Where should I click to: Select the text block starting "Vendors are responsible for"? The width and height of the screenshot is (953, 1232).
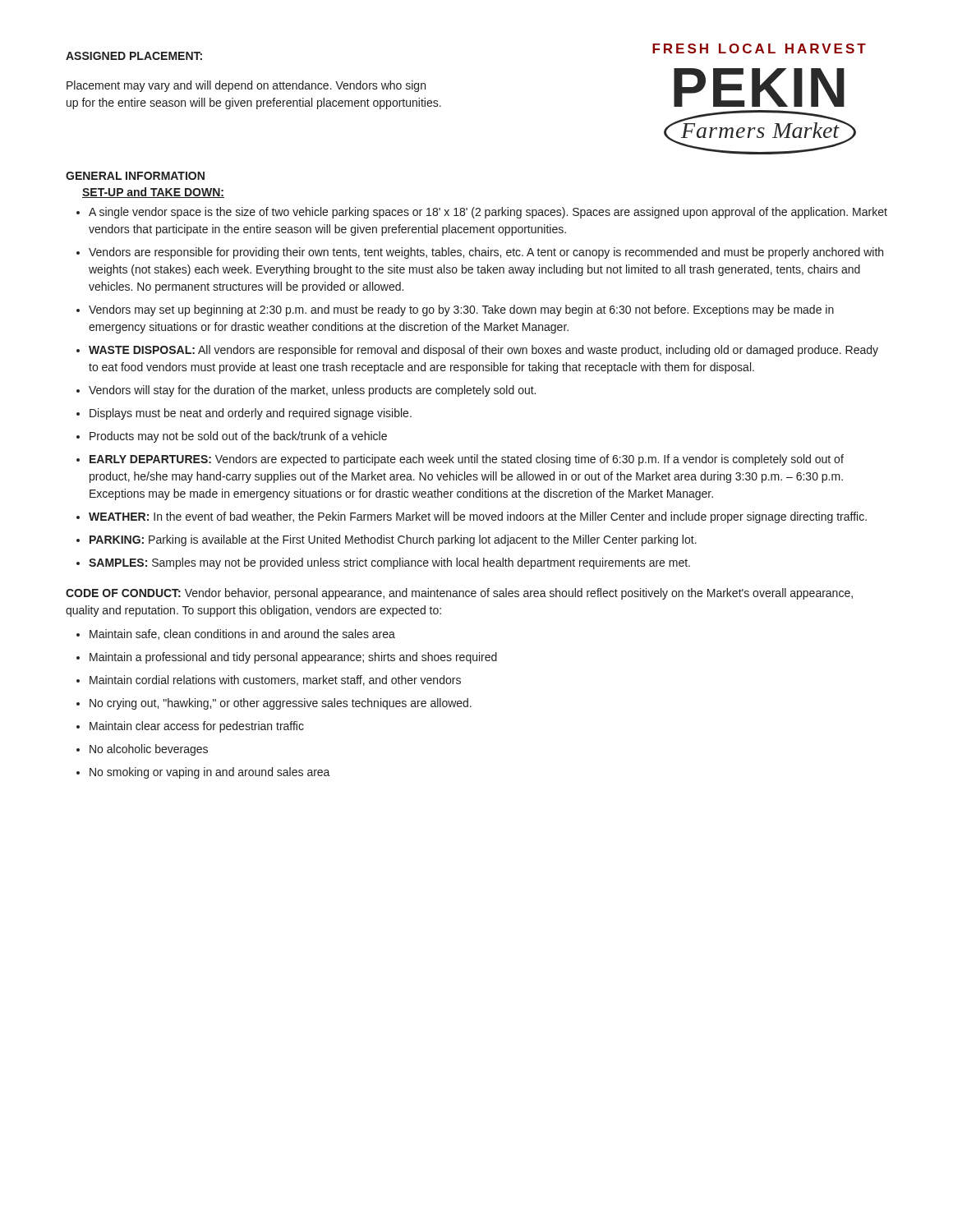coord(486,269)
